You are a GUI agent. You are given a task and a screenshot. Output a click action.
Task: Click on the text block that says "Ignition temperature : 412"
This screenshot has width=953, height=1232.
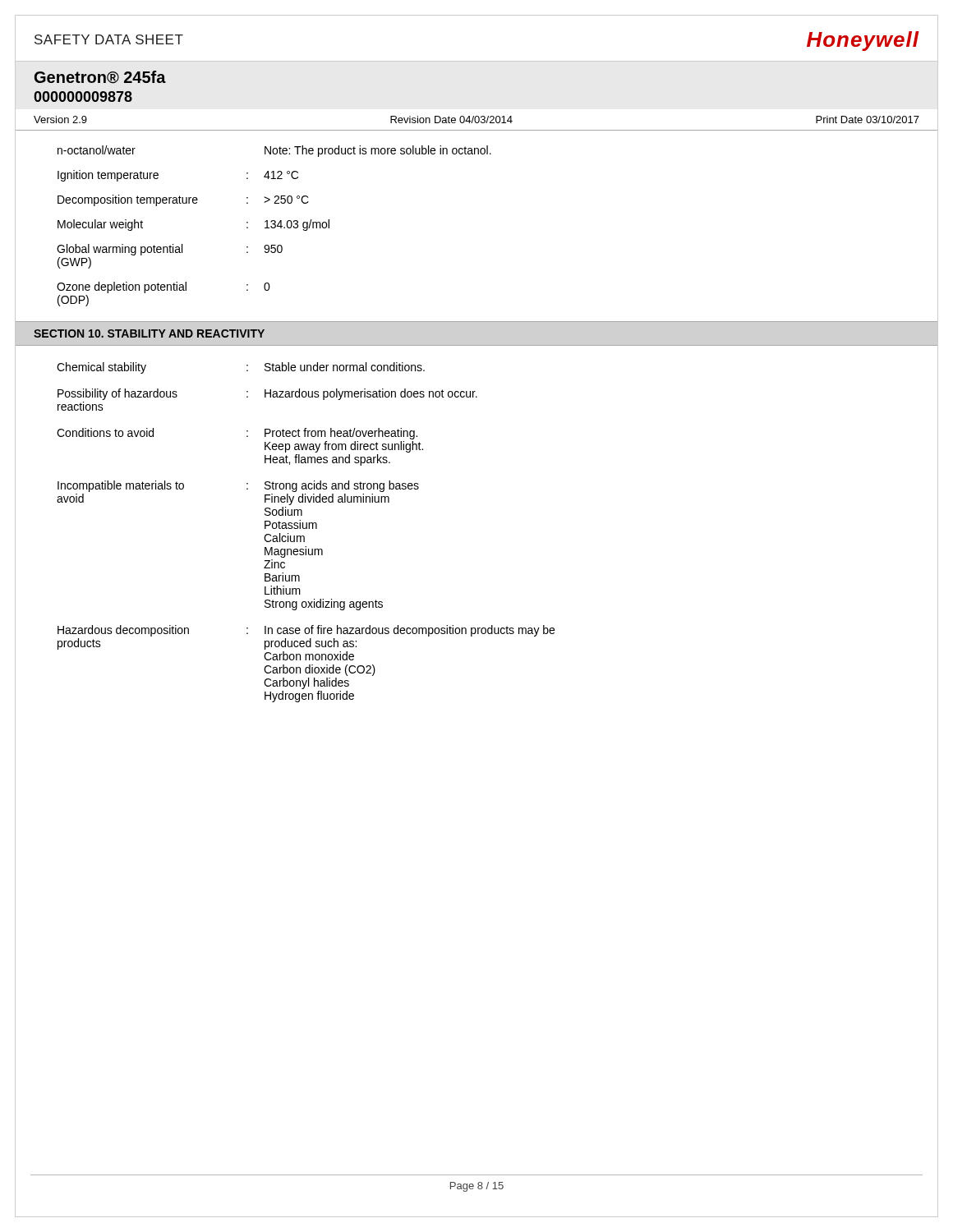click(x=111, y=175)
